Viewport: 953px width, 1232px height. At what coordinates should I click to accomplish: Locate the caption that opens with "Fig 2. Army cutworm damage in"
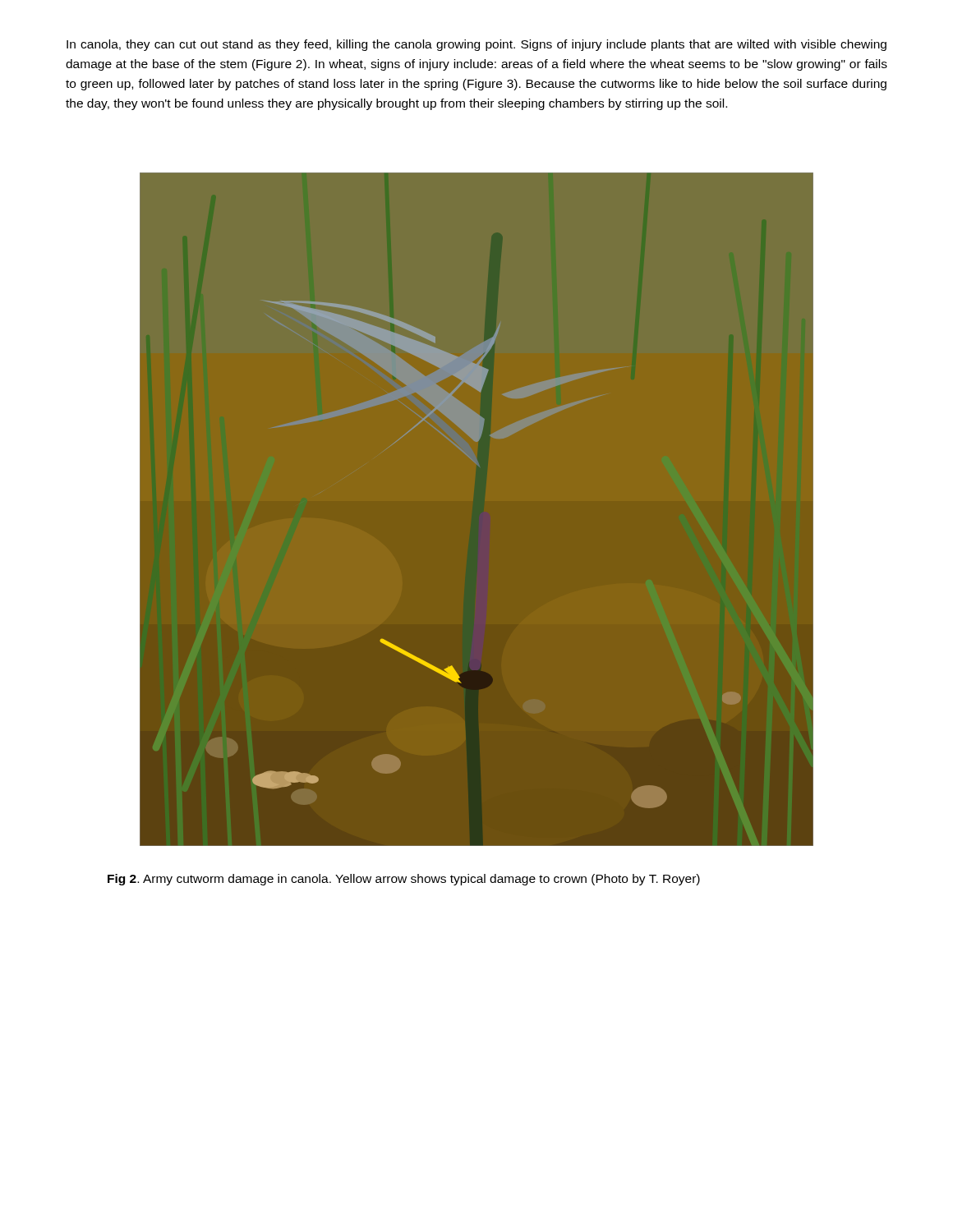[404, 878]
